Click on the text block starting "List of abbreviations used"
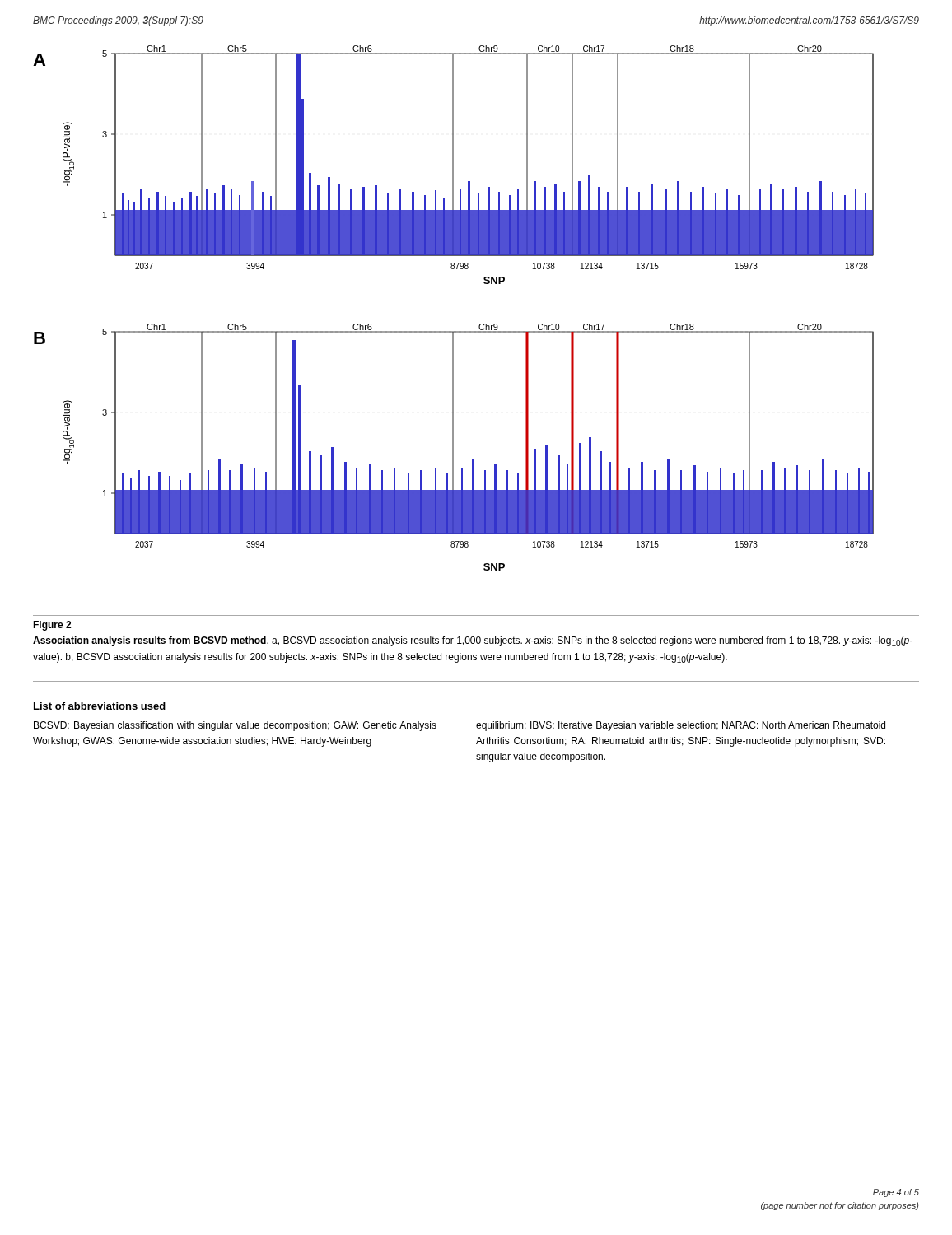The width and height of the screenshot is (952, 1235). point(99,706)
